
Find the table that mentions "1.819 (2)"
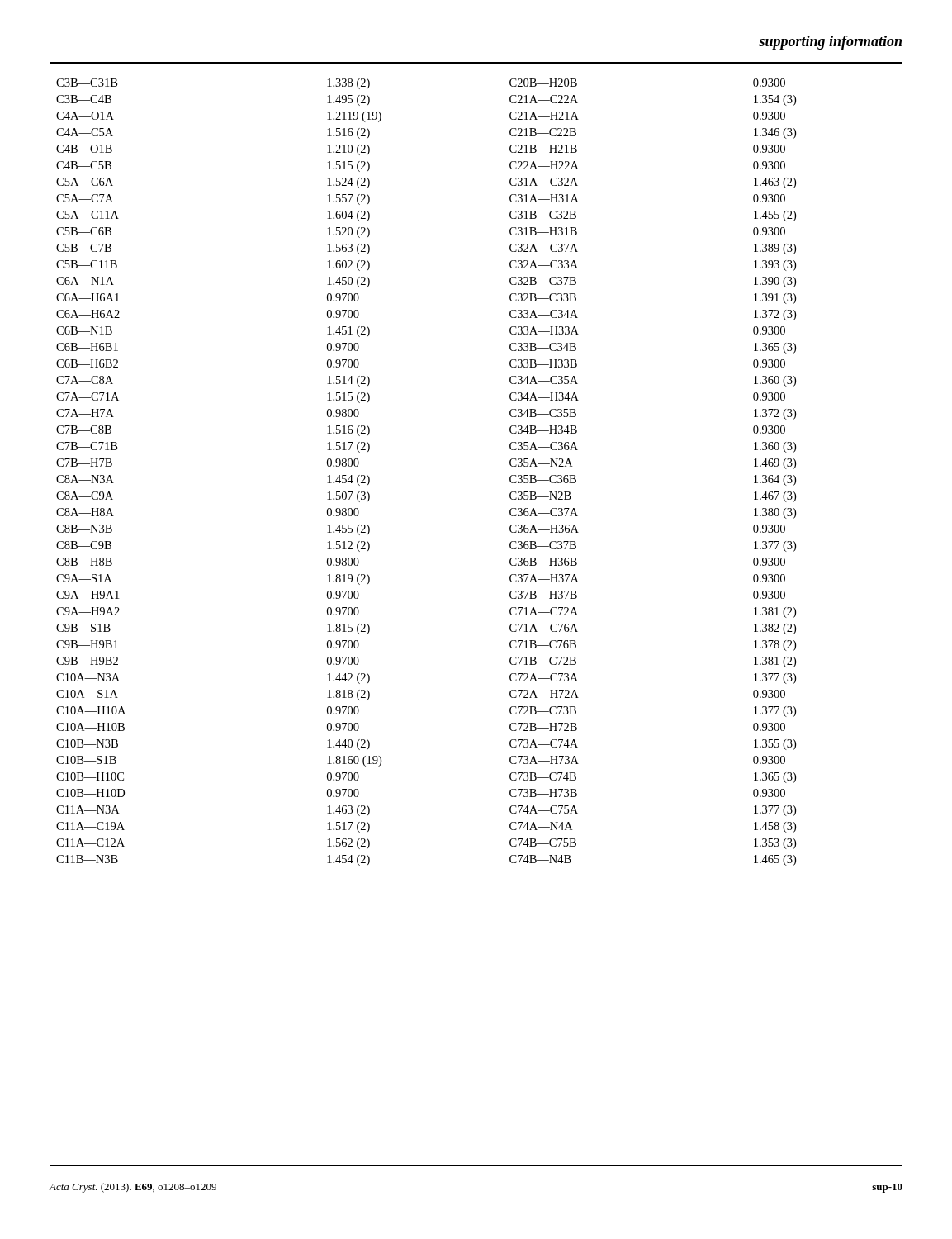point(476,615)
